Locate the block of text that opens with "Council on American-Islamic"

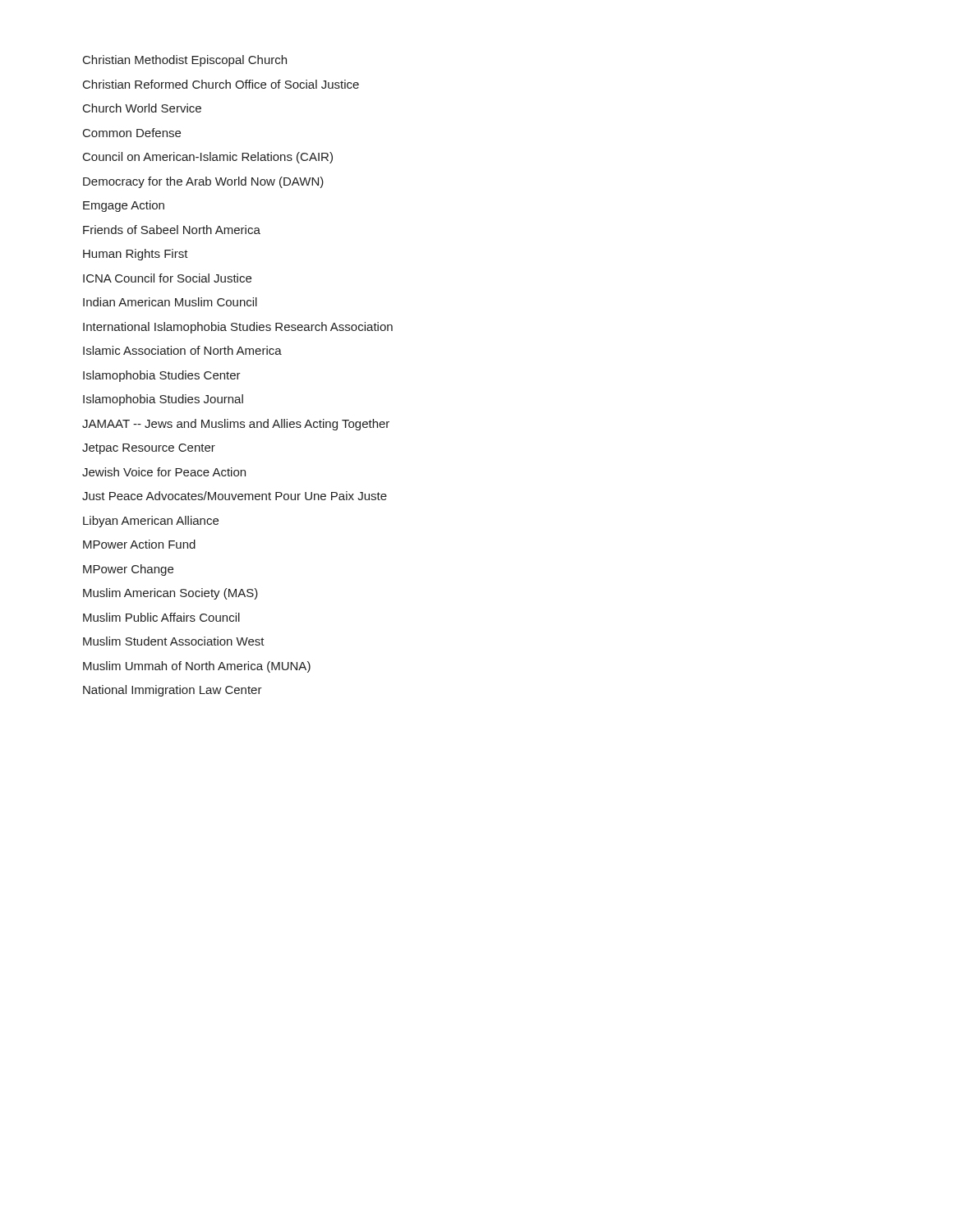point(208,156)
